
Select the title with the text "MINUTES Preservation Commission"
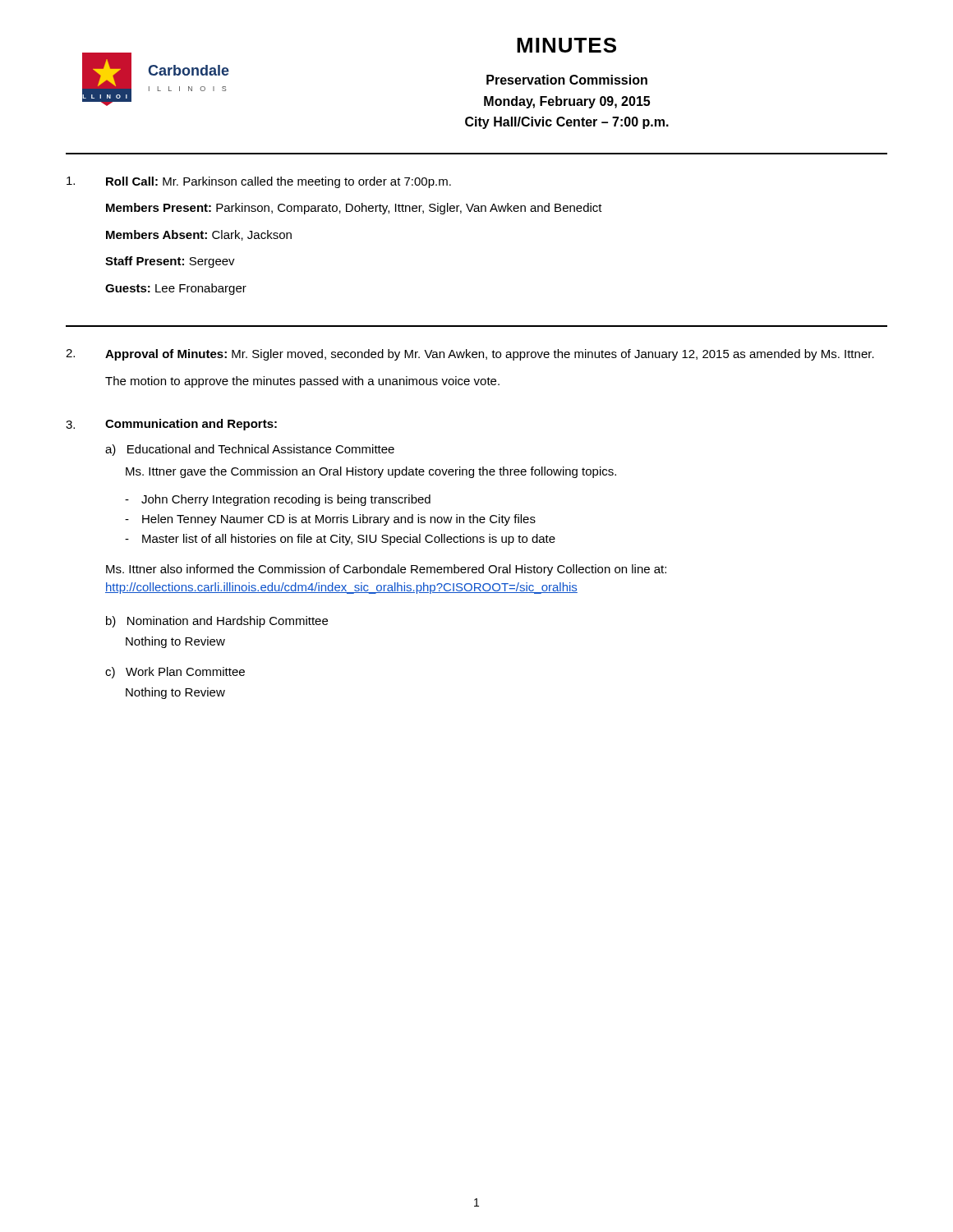(567, 83)
